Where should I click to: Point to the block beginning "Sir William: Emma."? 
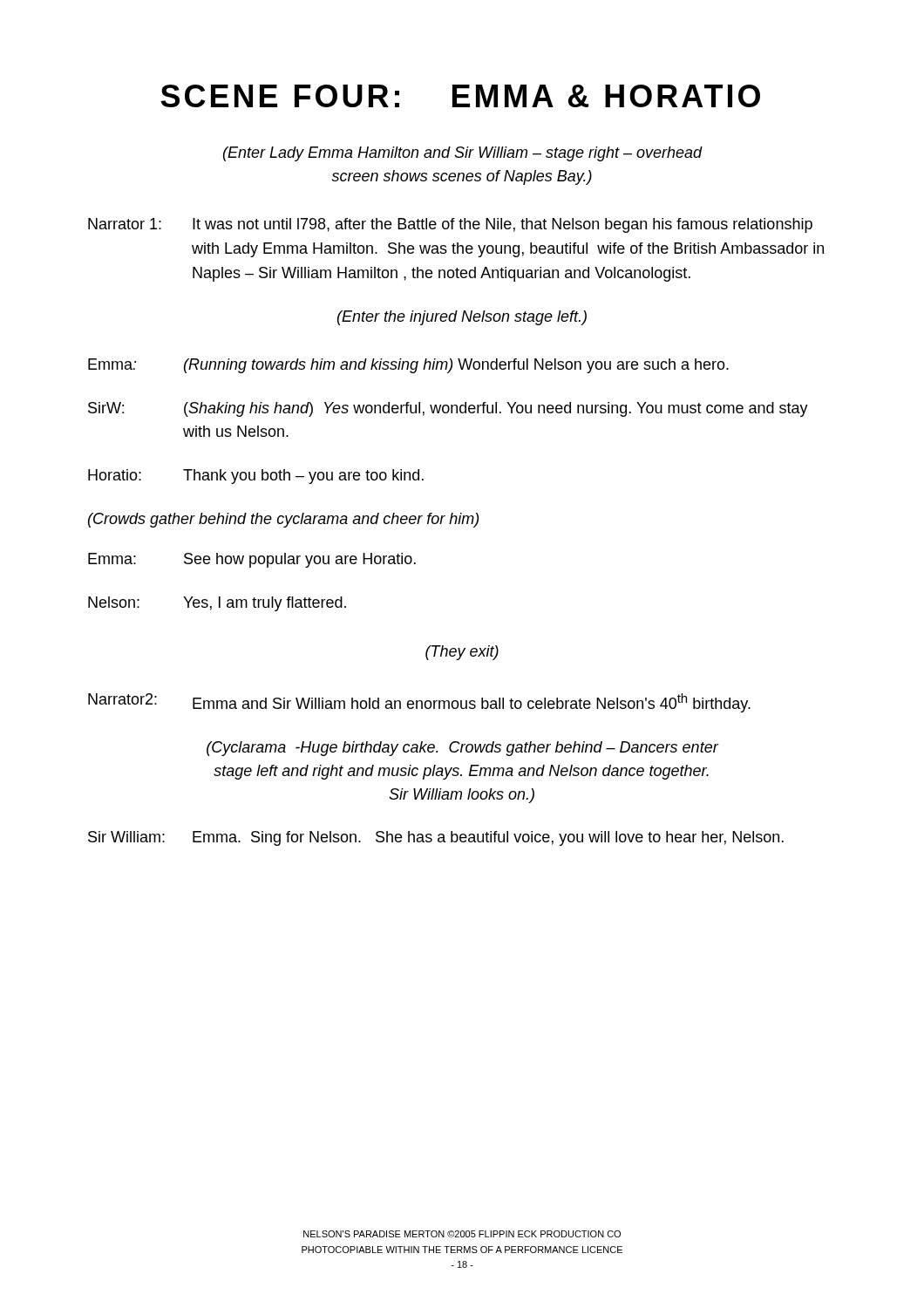click(x=462, y=838)
